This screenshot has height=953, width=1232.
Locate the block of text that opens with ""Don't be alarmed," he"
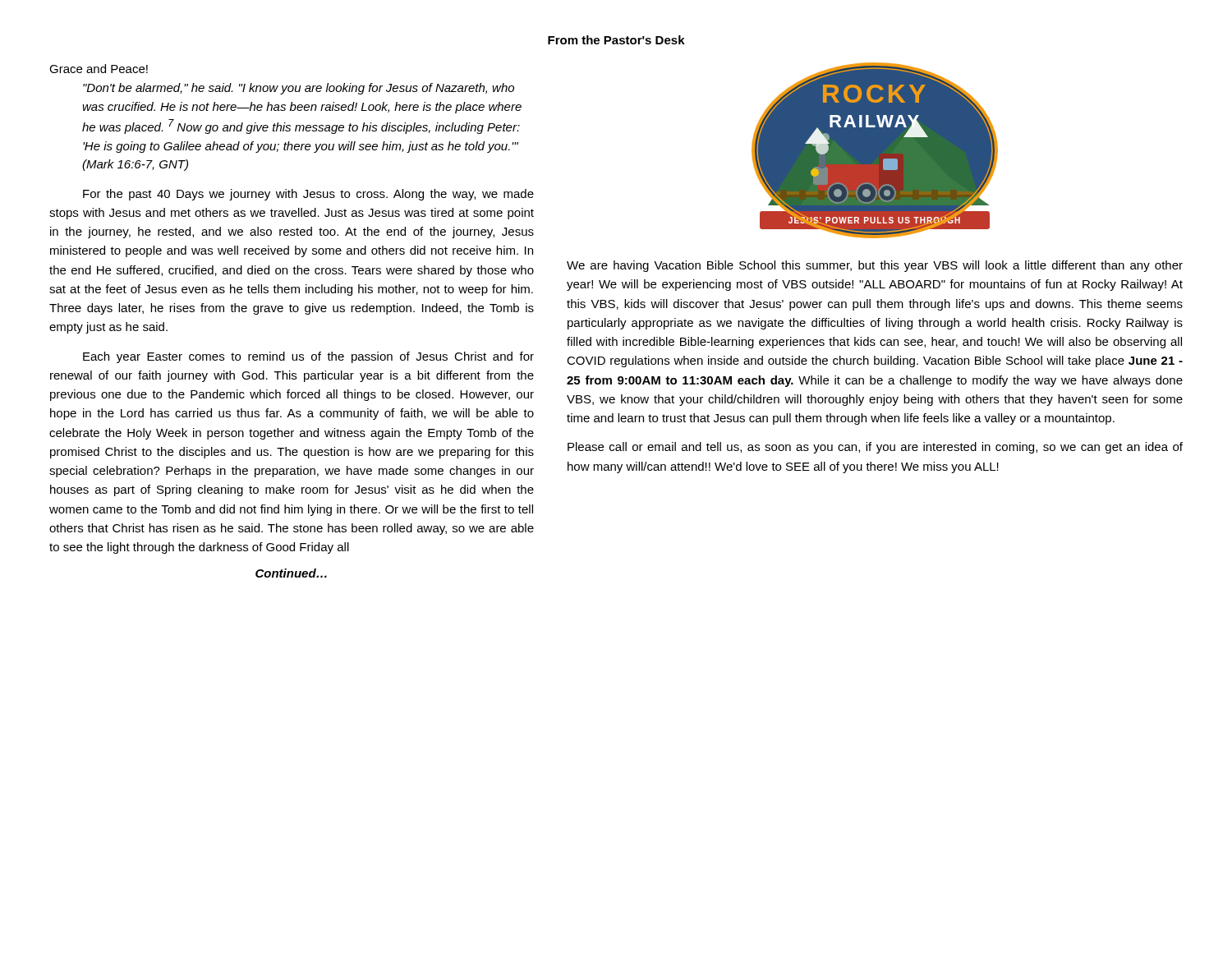coord(302,126)
